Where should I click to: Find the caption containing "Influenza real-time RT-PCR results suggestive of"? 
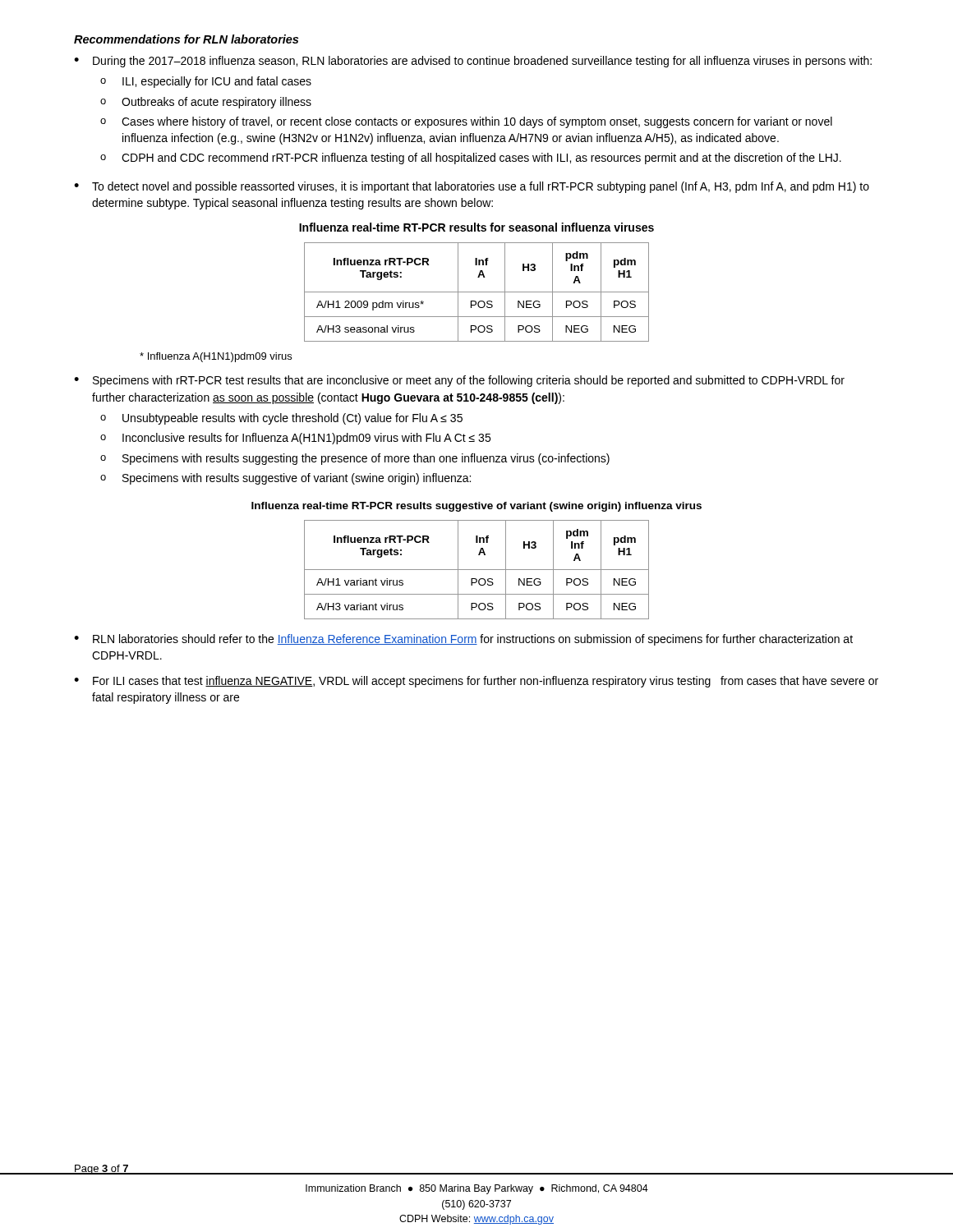[476, 506]
